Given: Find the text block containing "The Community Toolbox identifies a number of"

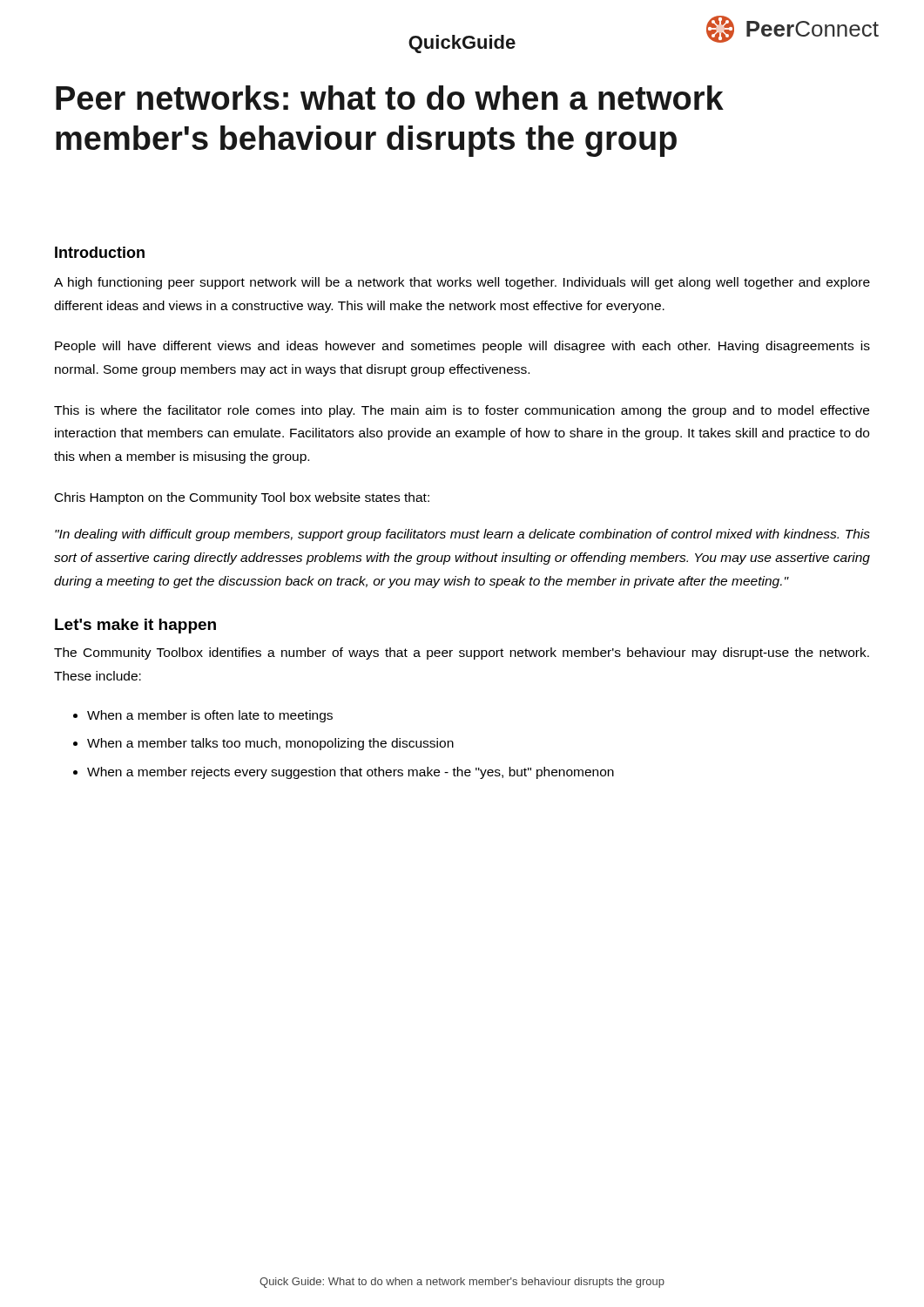Looking at the screenshot, I should 462,664.
